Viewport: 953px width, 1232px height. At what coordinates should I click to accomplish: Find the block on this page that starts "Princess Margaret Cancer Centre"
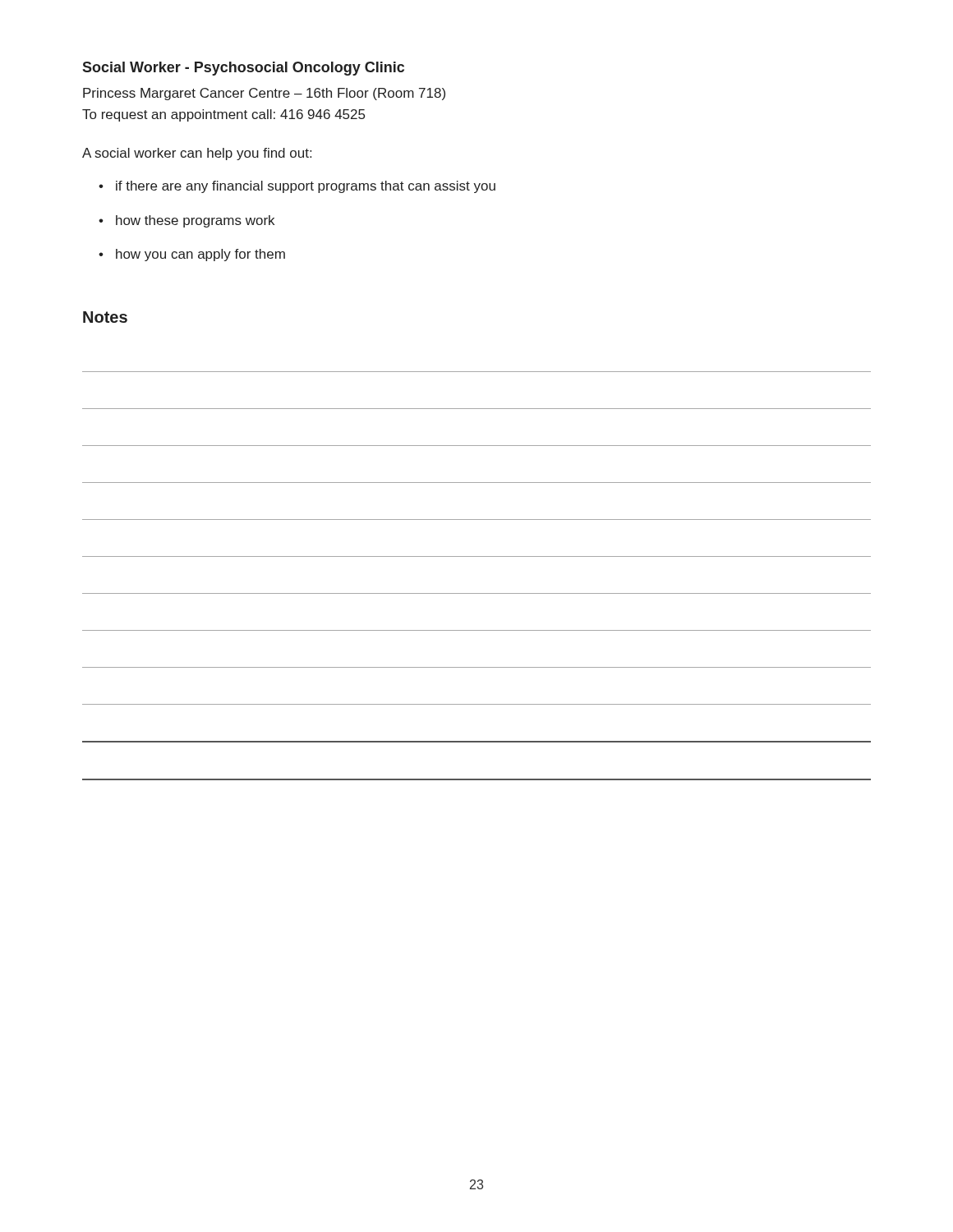[x=264, y=104]
